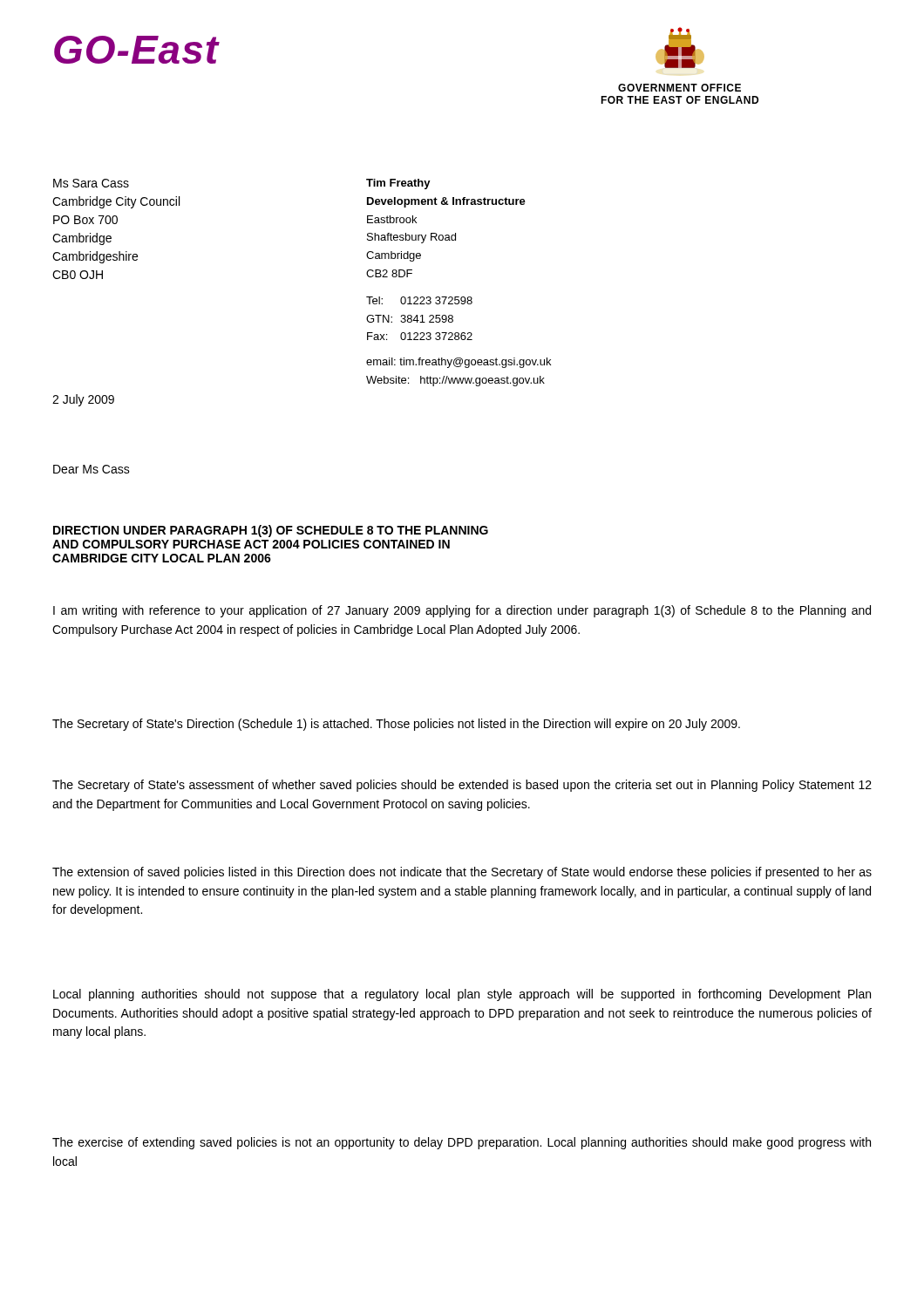Viewport: 924px width, 1308px height.
Task: Click on the block starting "Tim Freathy Development &"
Action: pos(398,184)
